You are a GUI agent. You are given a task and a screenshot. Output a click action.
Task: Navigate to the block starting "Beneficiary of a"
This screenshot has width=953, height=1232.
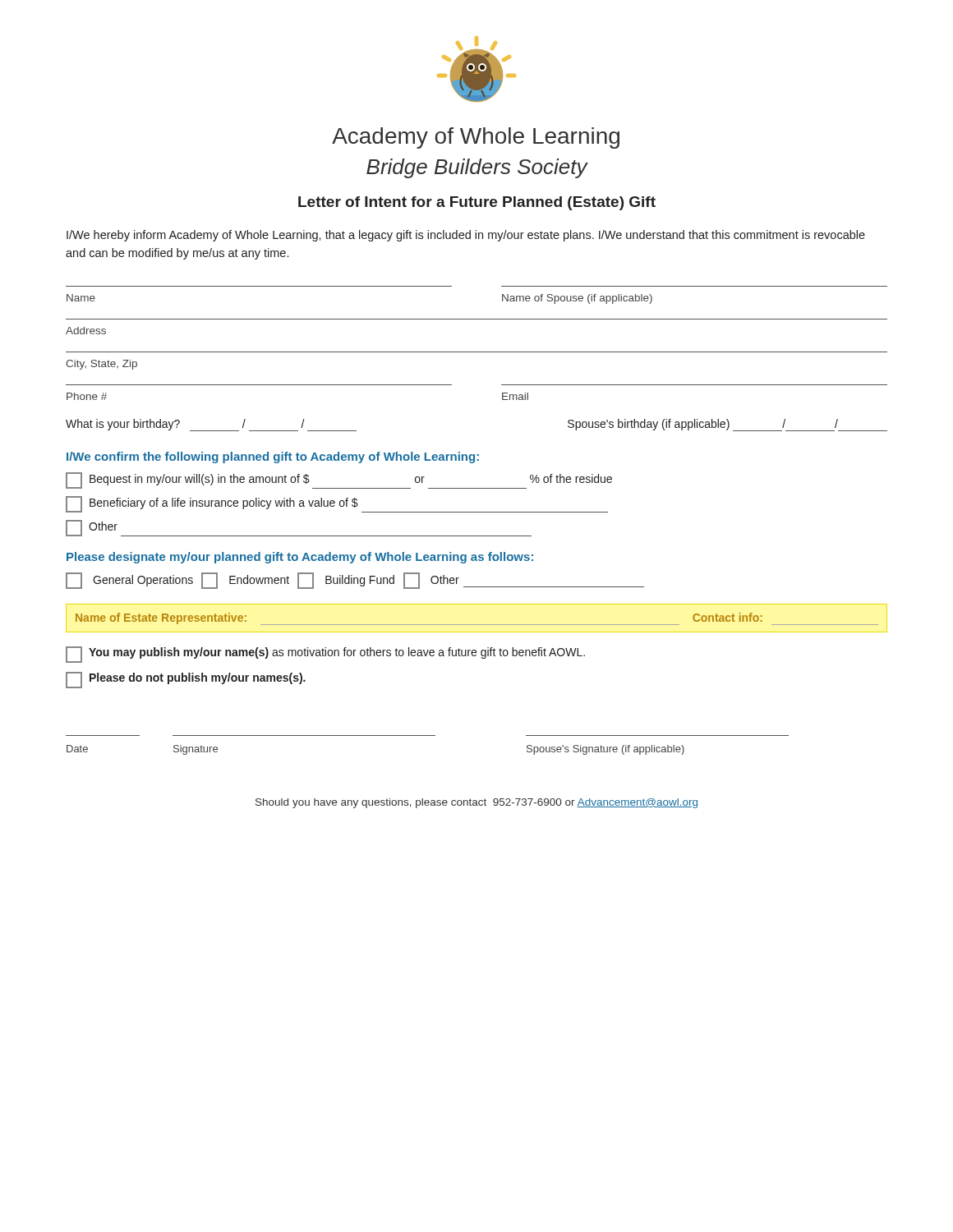click(x=476, y=504)
